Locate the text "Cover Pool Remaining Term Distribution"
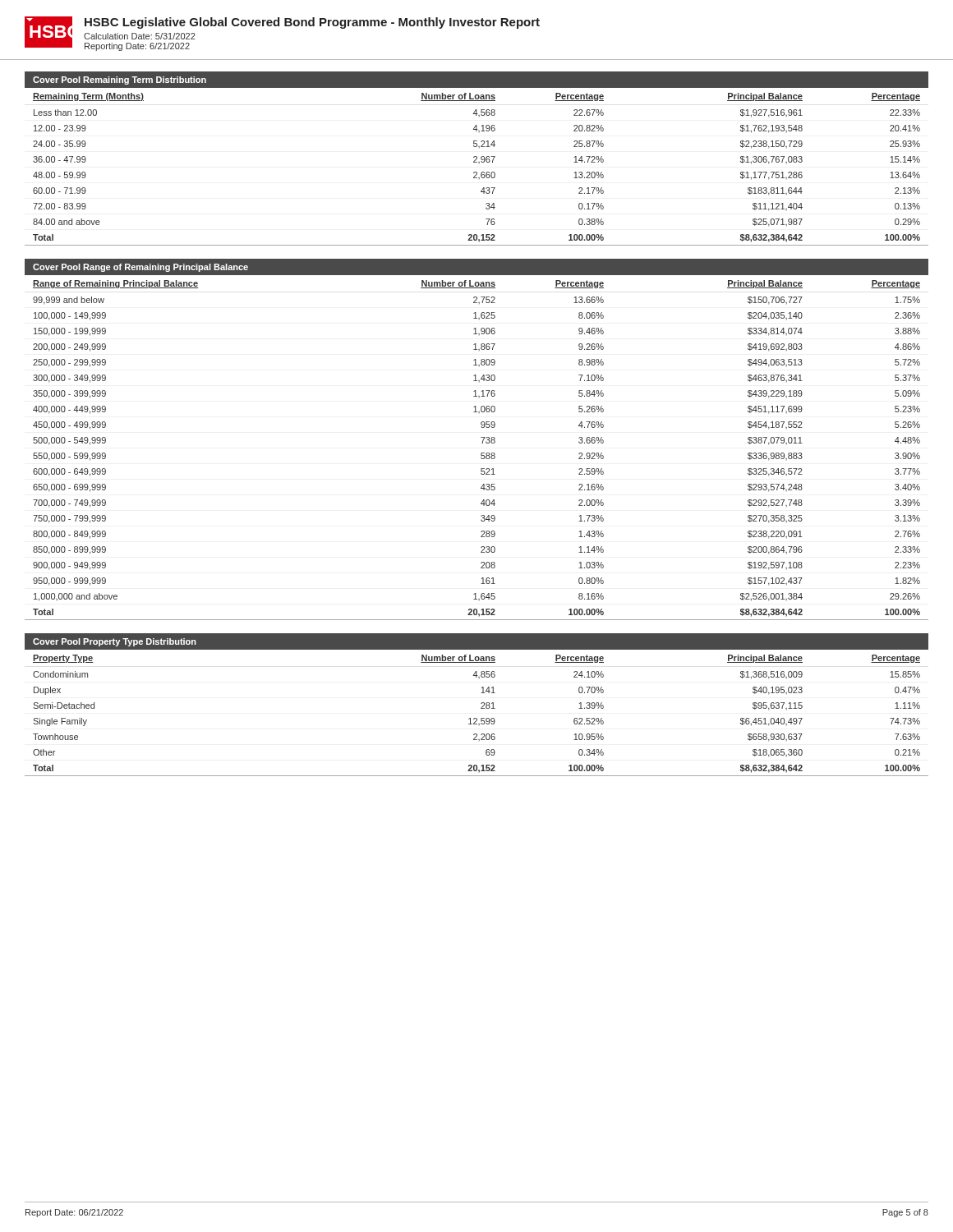Image resolution: width=953 pixels, height=1232 pixels. tap(120, 80)
